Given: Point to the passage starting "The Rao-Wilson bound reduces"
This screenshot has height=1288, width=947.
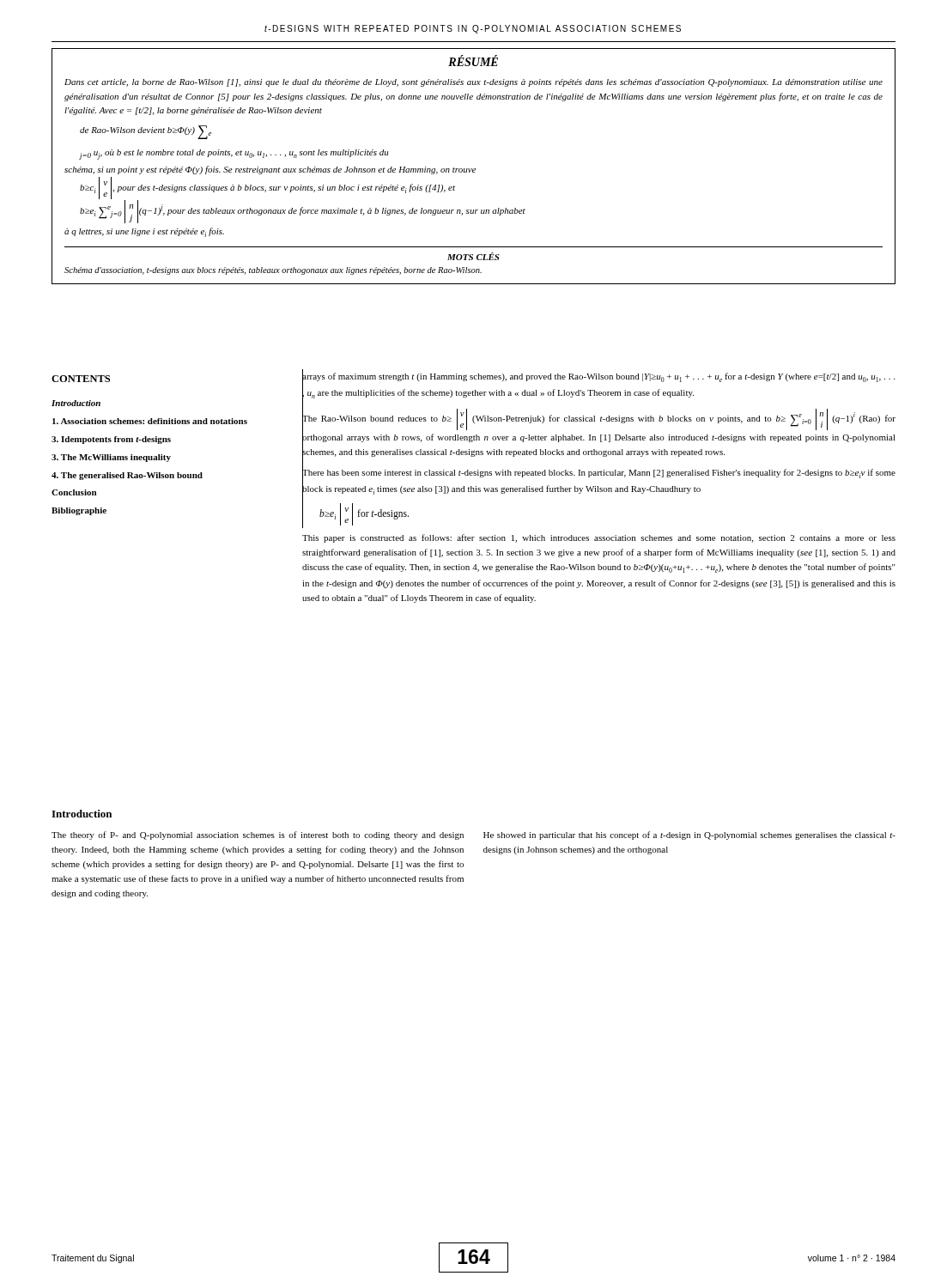Looking at the screenshot, I should (599, 433).
